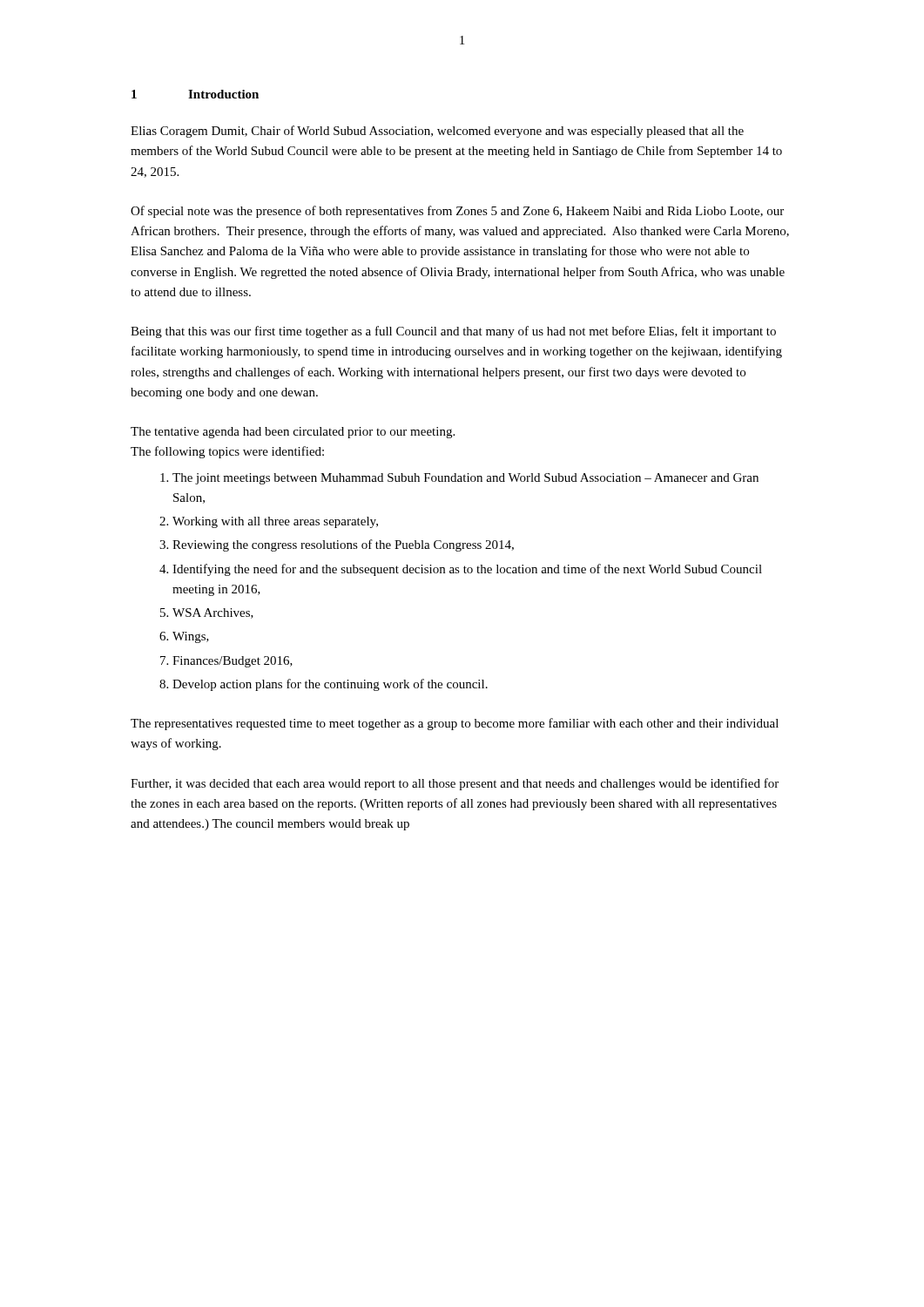Click on the passage starting "Of special note was"

click(x=460, y=251)
